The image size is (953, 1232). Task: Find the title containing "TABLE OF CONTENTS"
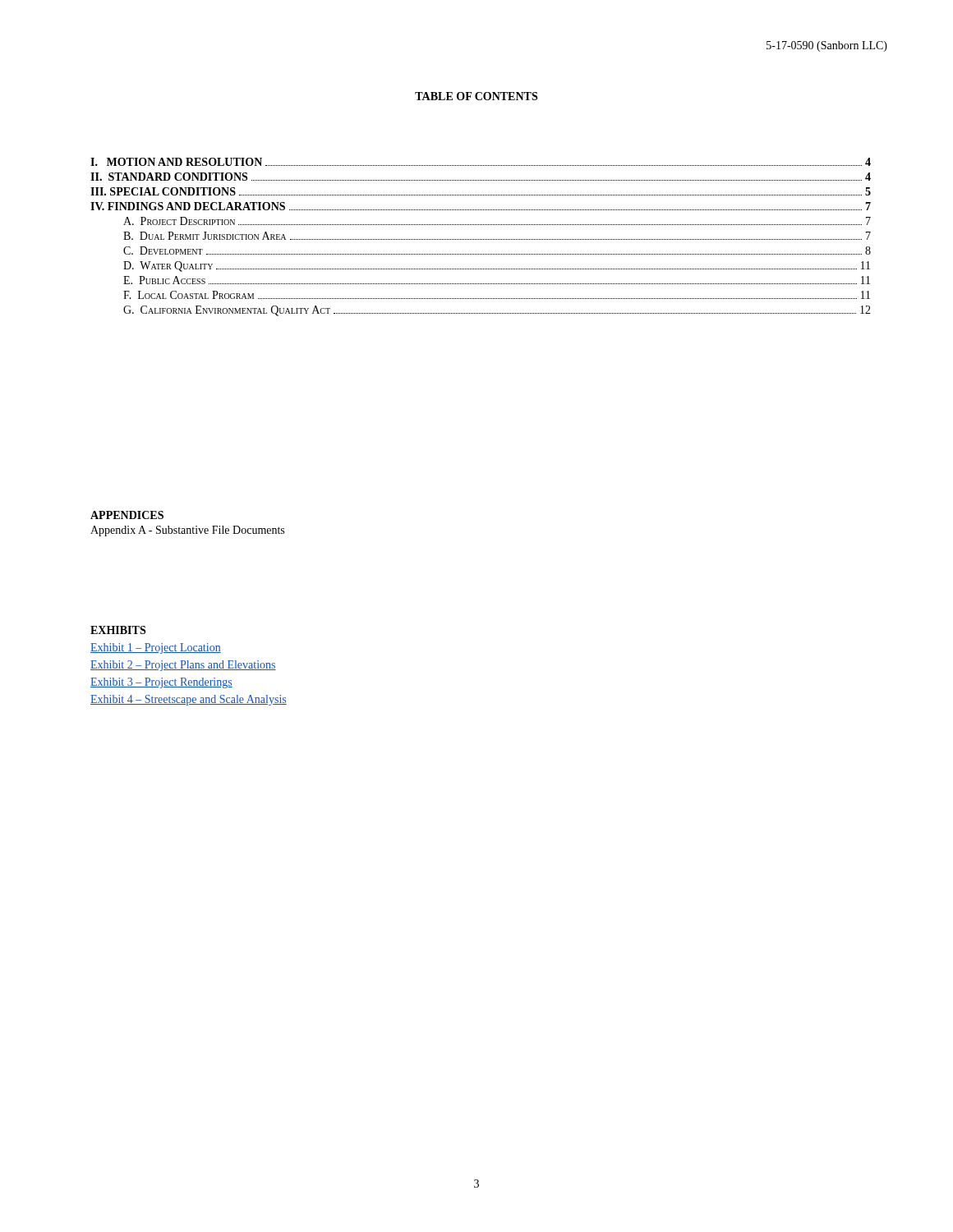tap(476, 96)
